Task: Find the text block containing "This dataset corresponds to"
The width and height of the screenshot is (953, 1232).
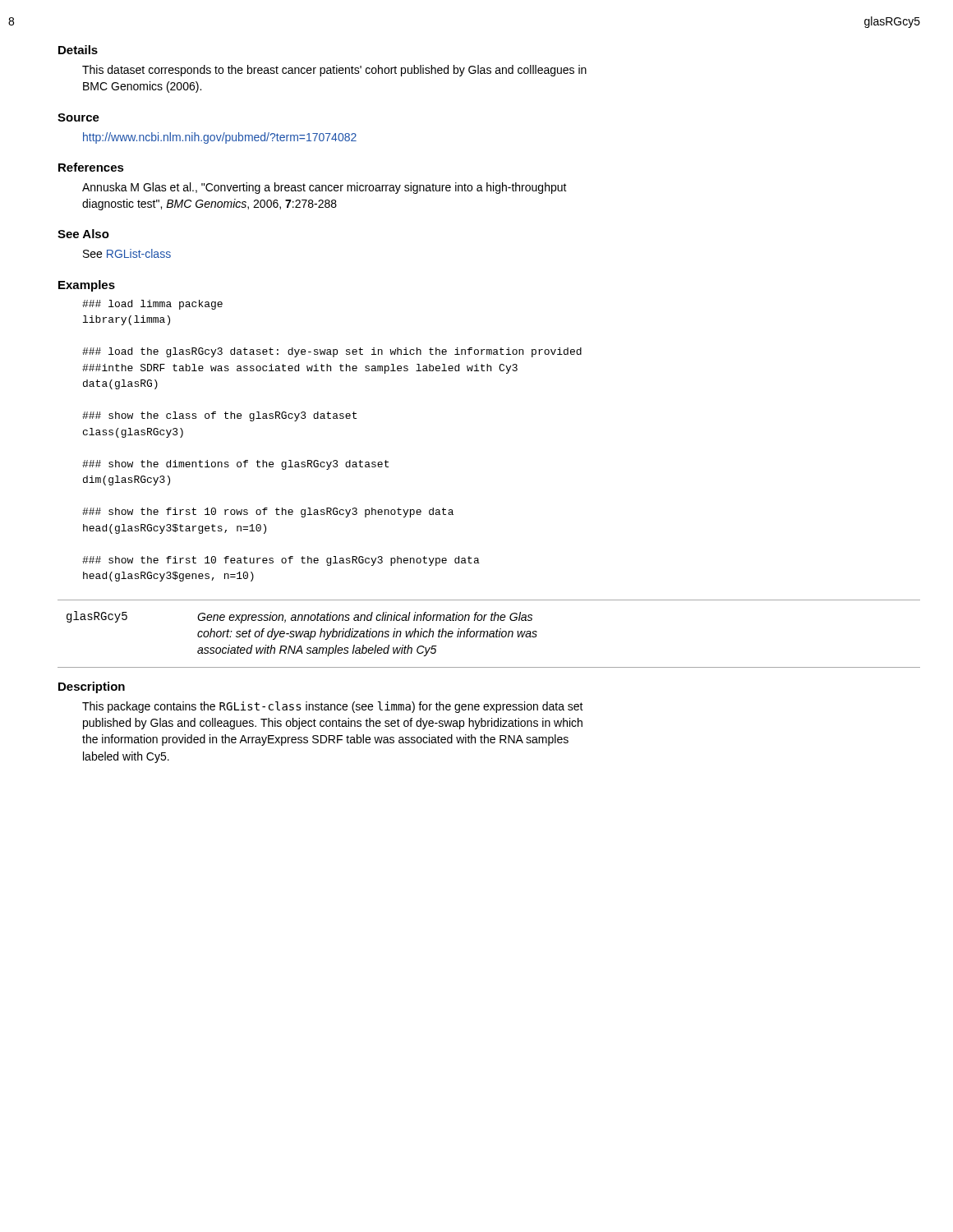Action: click(335, 78)
